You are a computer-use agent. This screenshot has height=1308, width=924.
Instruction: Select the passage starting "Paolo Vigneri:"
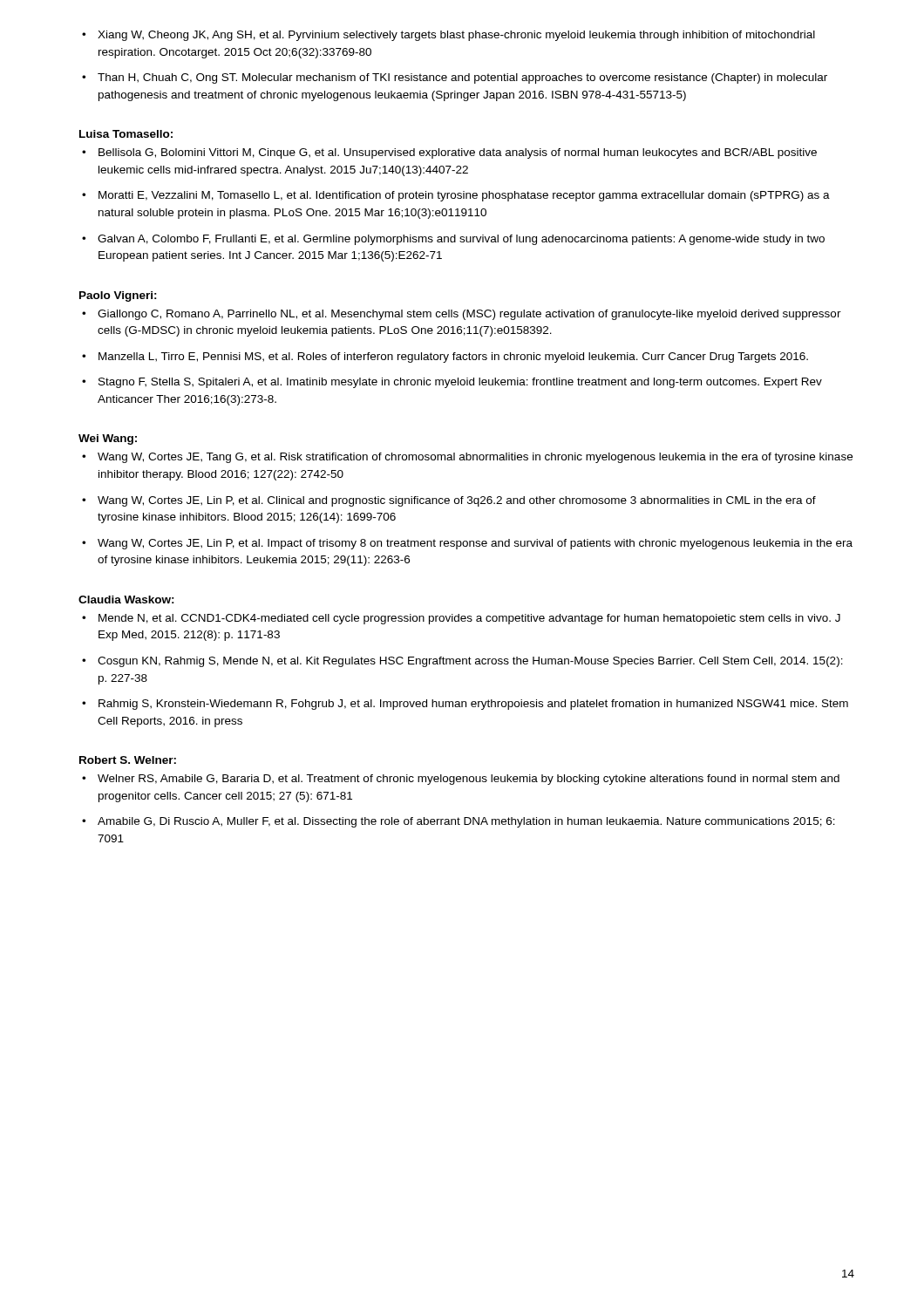pos(118,295)
